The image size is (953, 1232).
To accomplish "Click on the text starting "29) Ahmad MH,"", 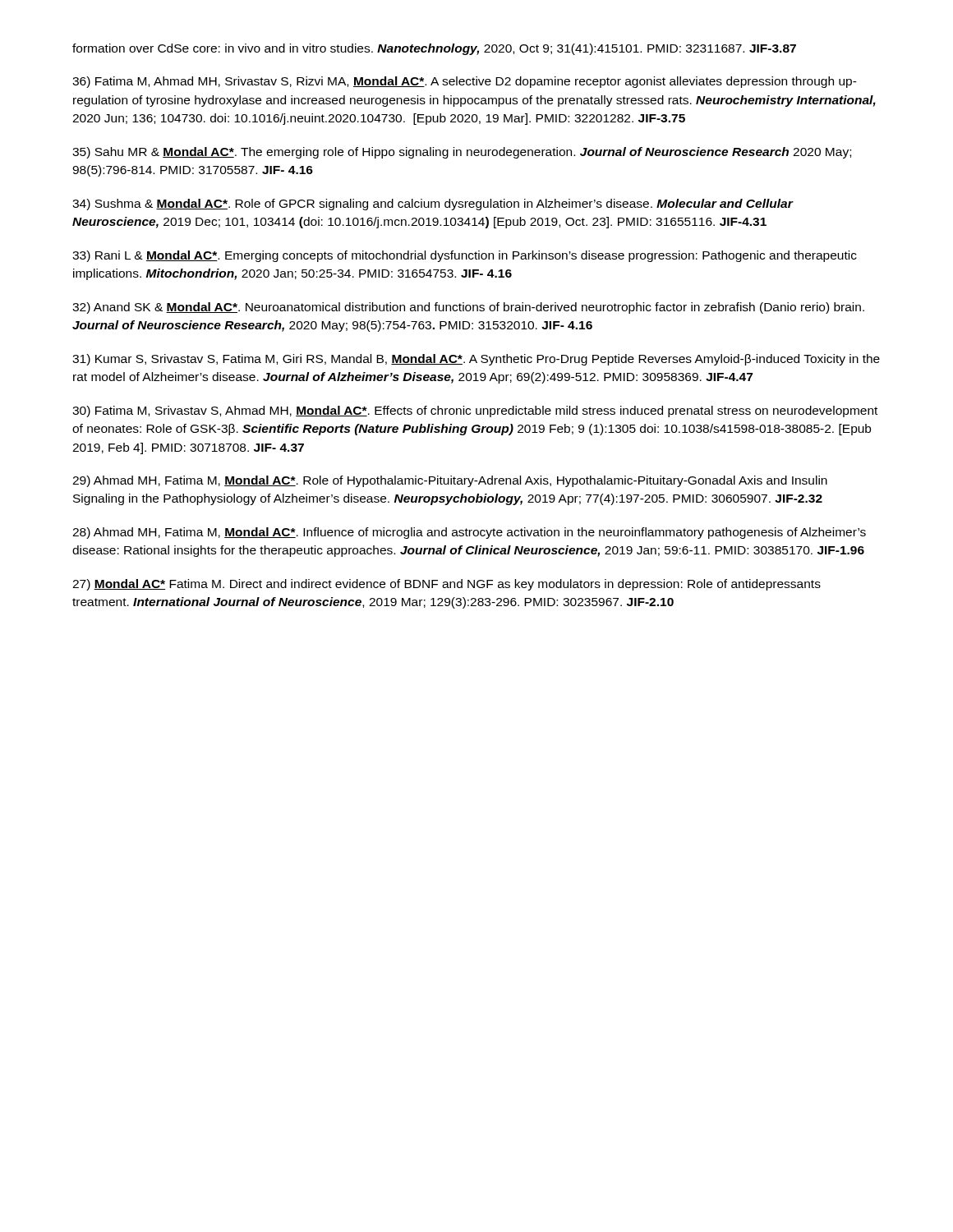I will (450, 489).
